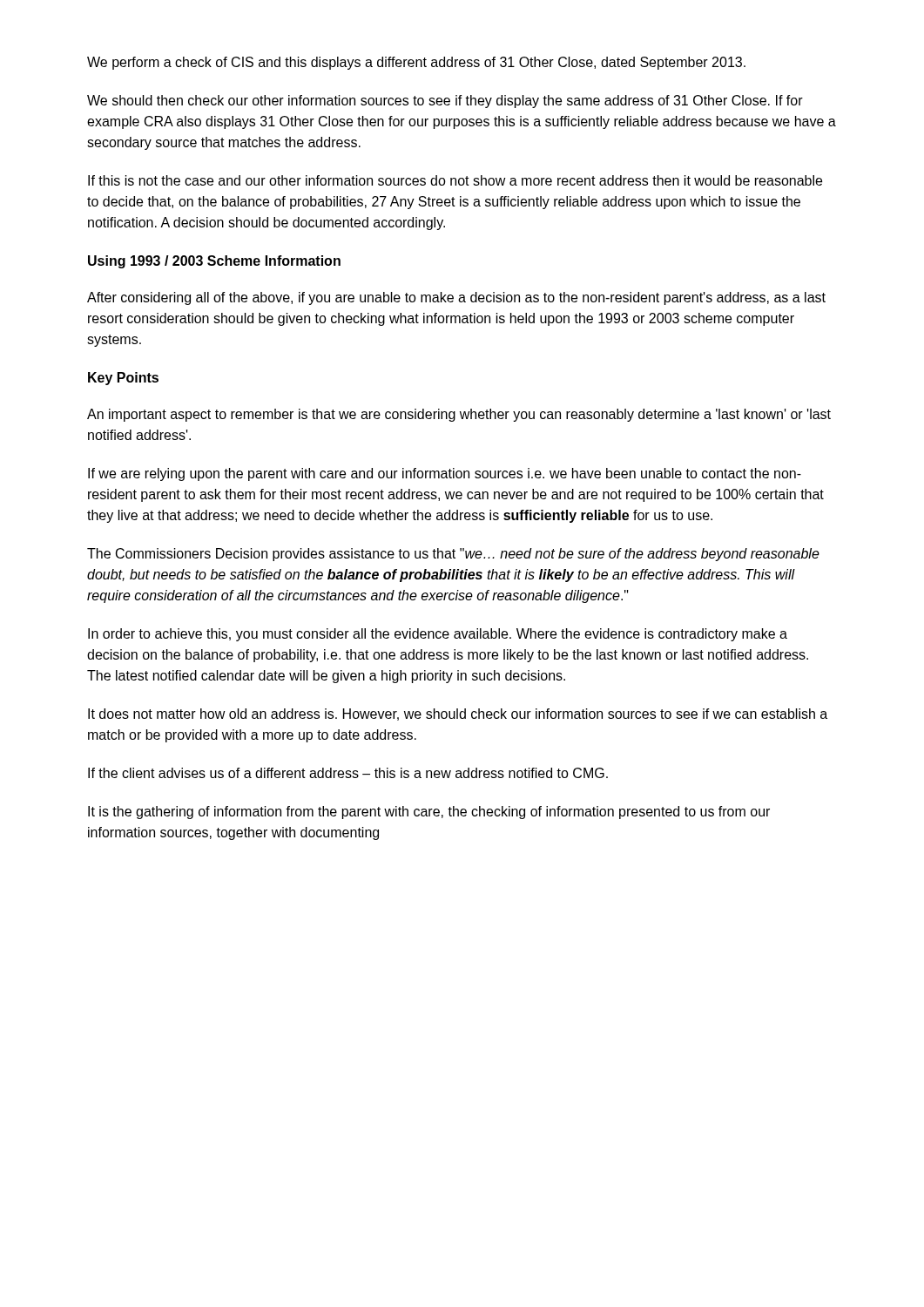Locate the element starting "Using 1993 / 2003 Scheme Information"

tap(214, 261)
